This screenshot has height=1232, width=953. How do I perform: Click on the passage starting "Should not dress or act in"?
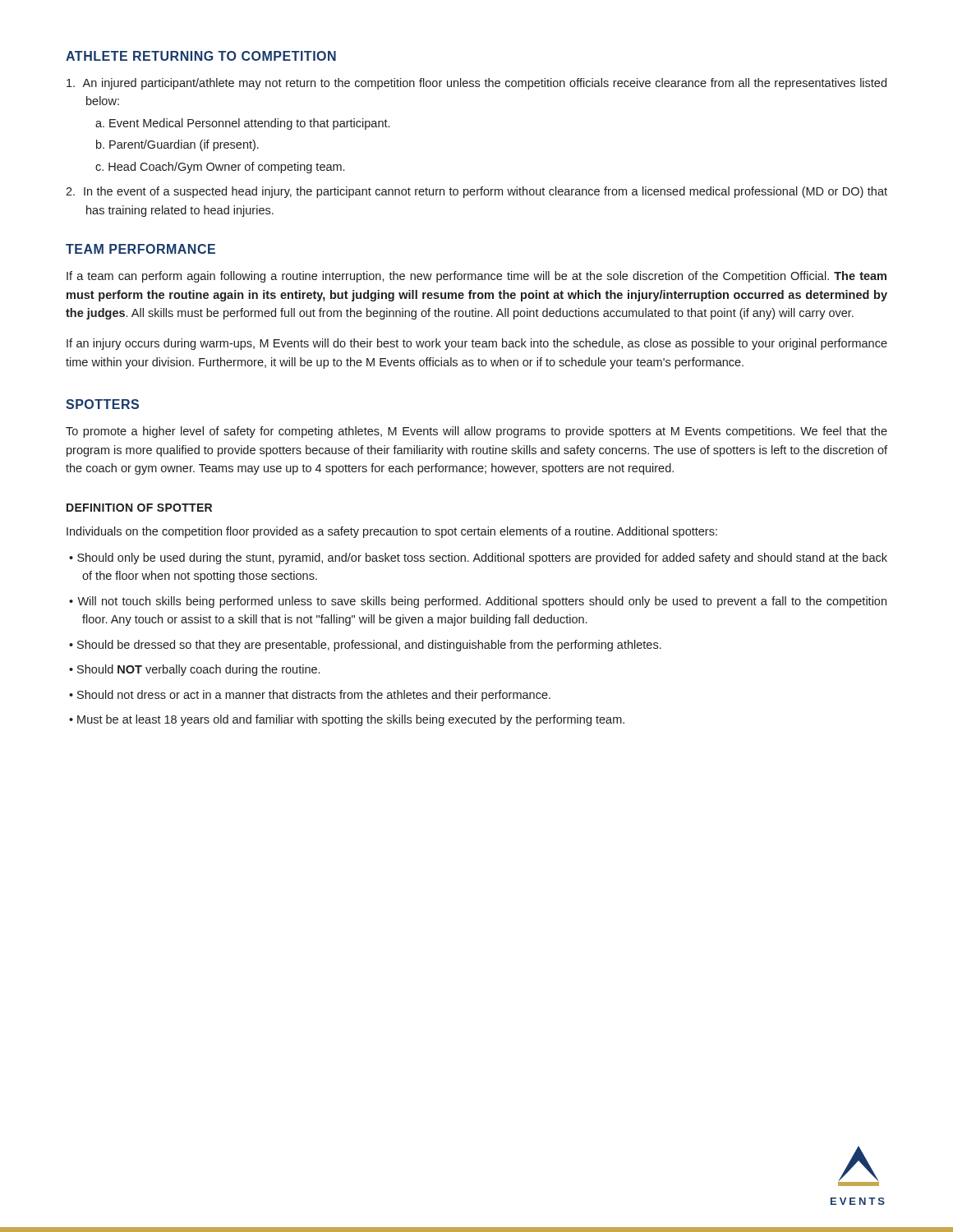tap(476, 695)
